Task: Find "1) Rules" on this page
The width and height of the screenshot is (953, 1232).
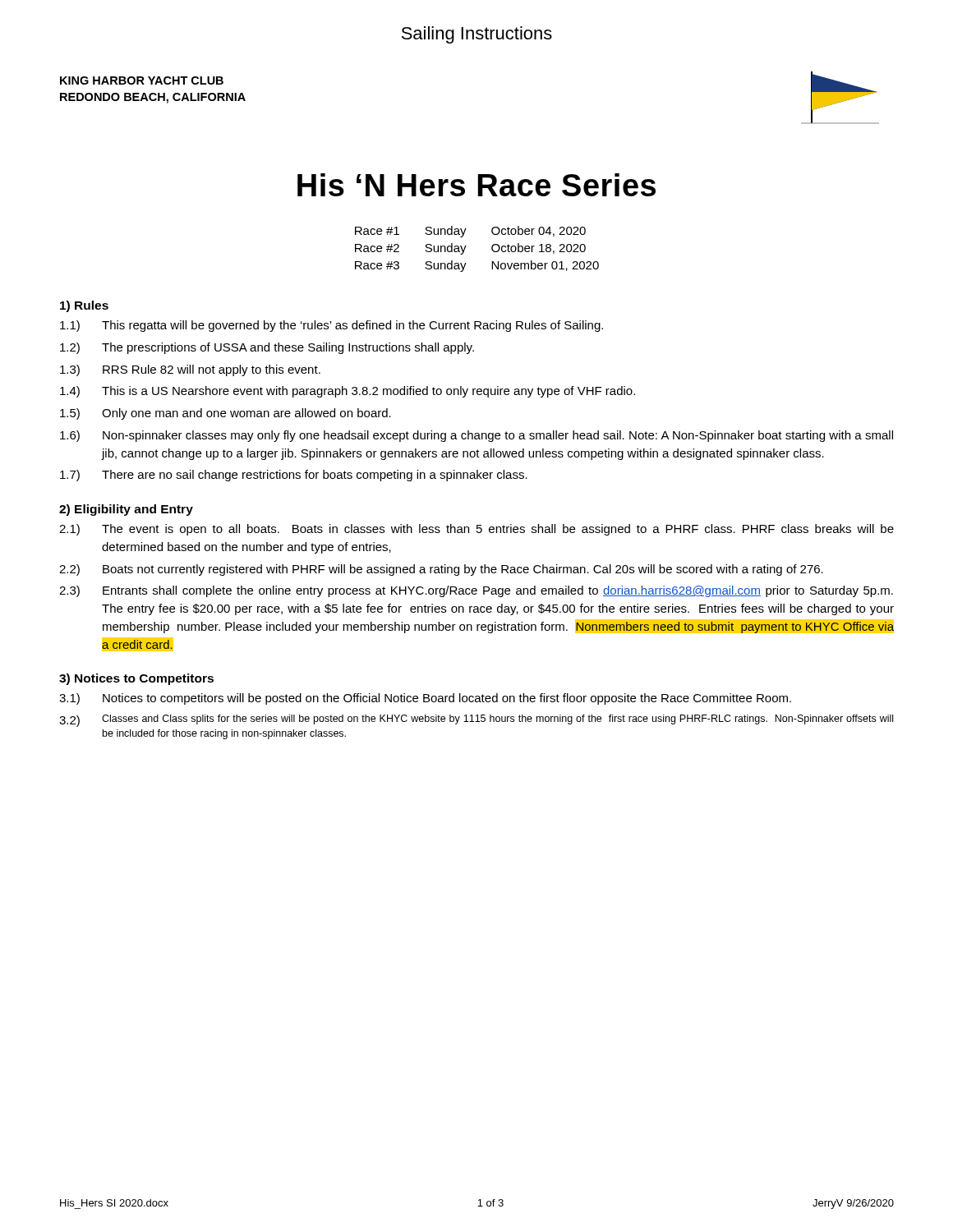Action: [84, 305]
